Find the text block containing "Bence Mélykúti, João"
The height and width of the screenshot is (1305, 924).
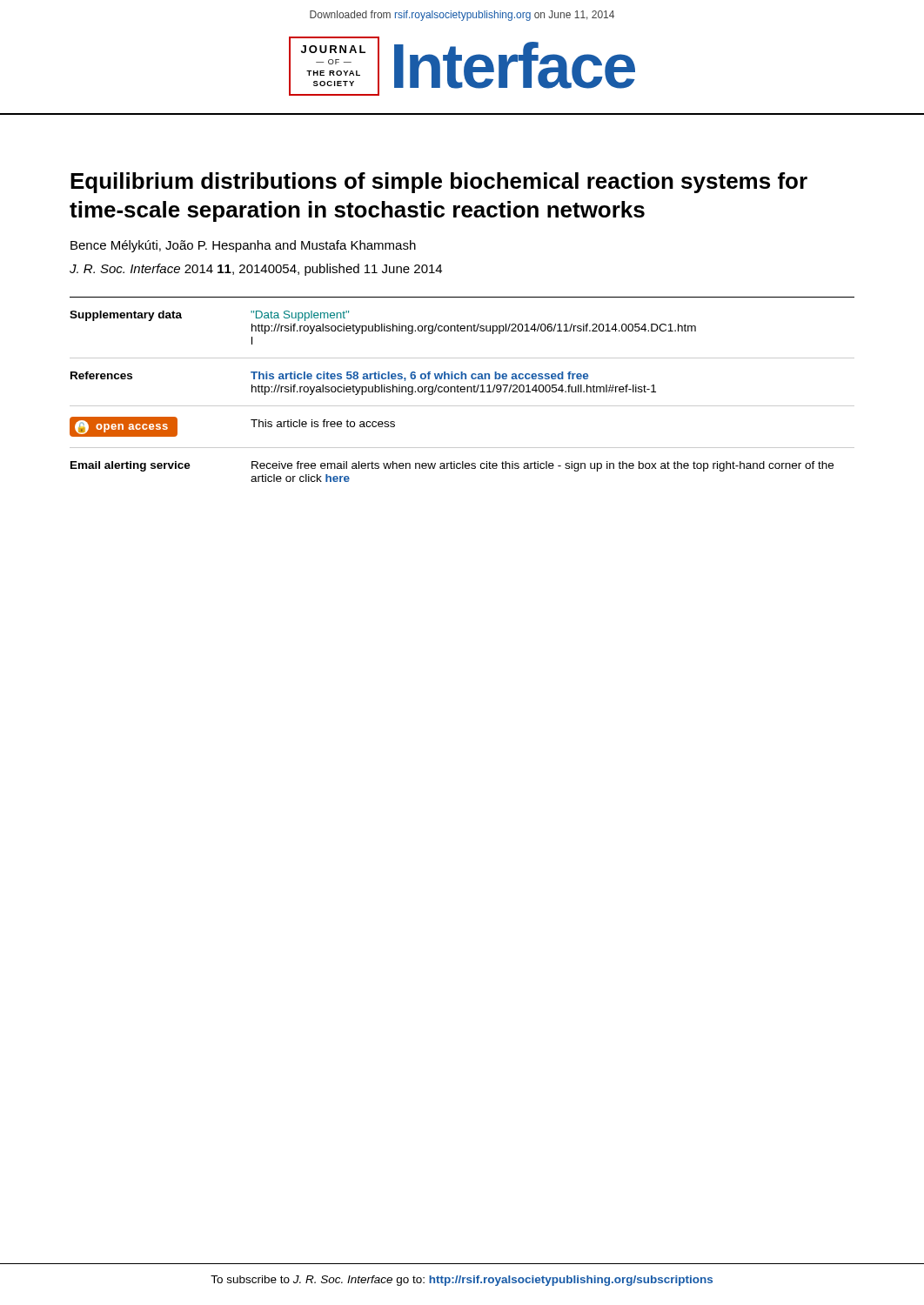pyautogui.click(x=243, y=245)
